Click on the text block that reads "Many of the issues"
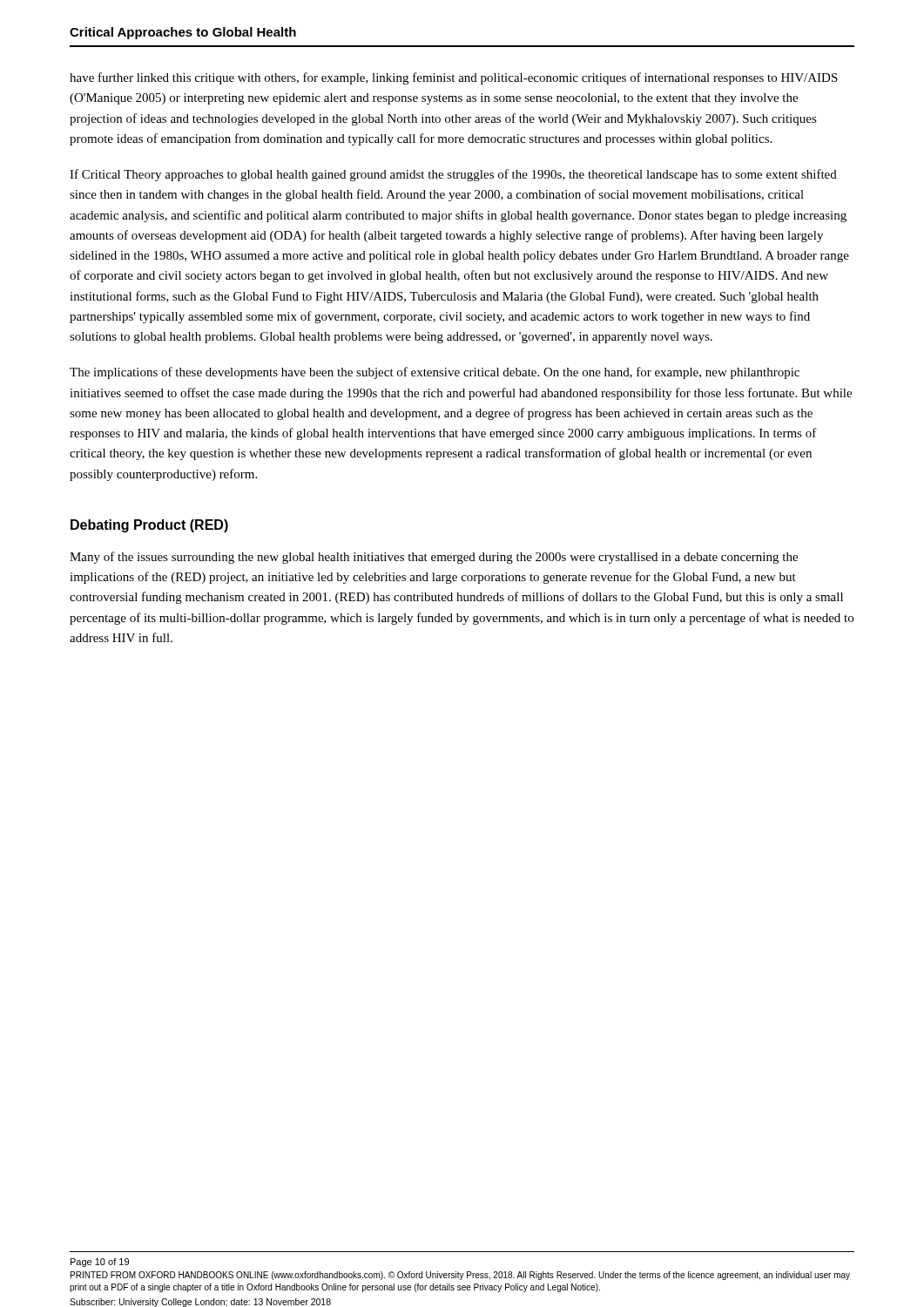This screenshot has height=1307, width=924. pyautogui.click(x=462, y=597)
